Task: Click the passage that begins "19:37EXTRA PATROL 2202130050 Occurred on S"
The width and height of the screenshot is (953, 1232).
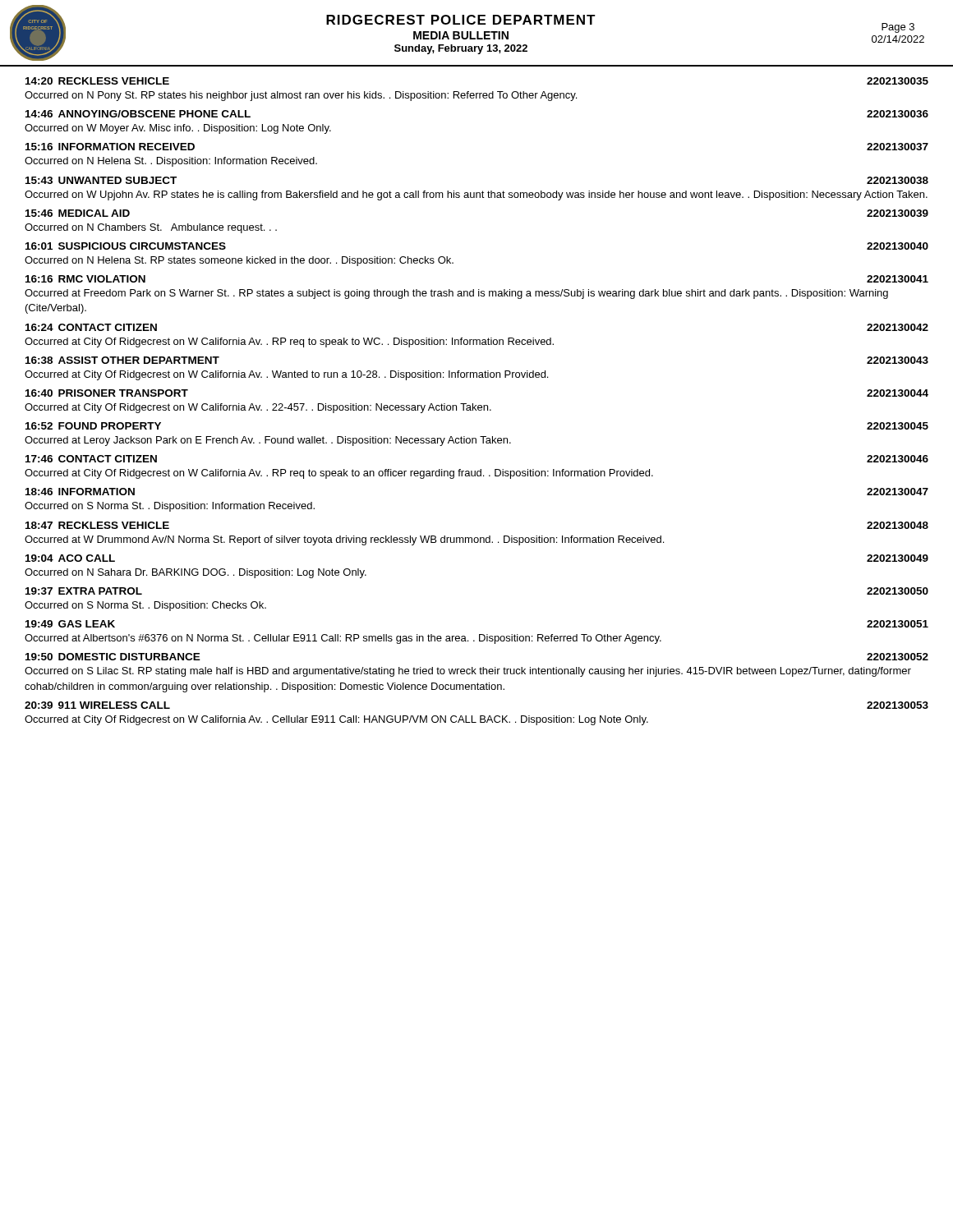Action: (x=76, y=591)
